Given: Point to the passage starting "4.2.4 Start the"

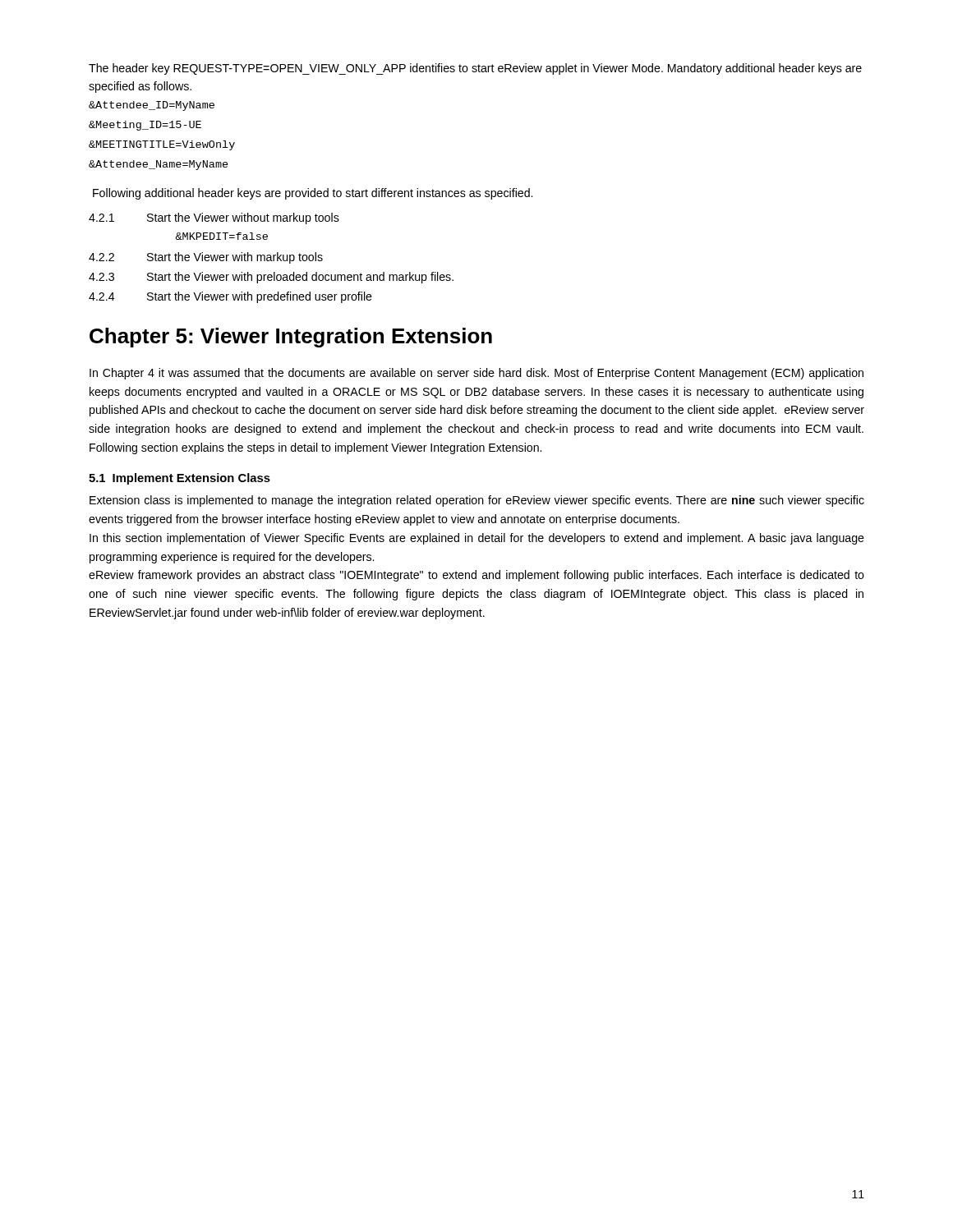Looking at the screenshot, I should [x=230, y=297].
